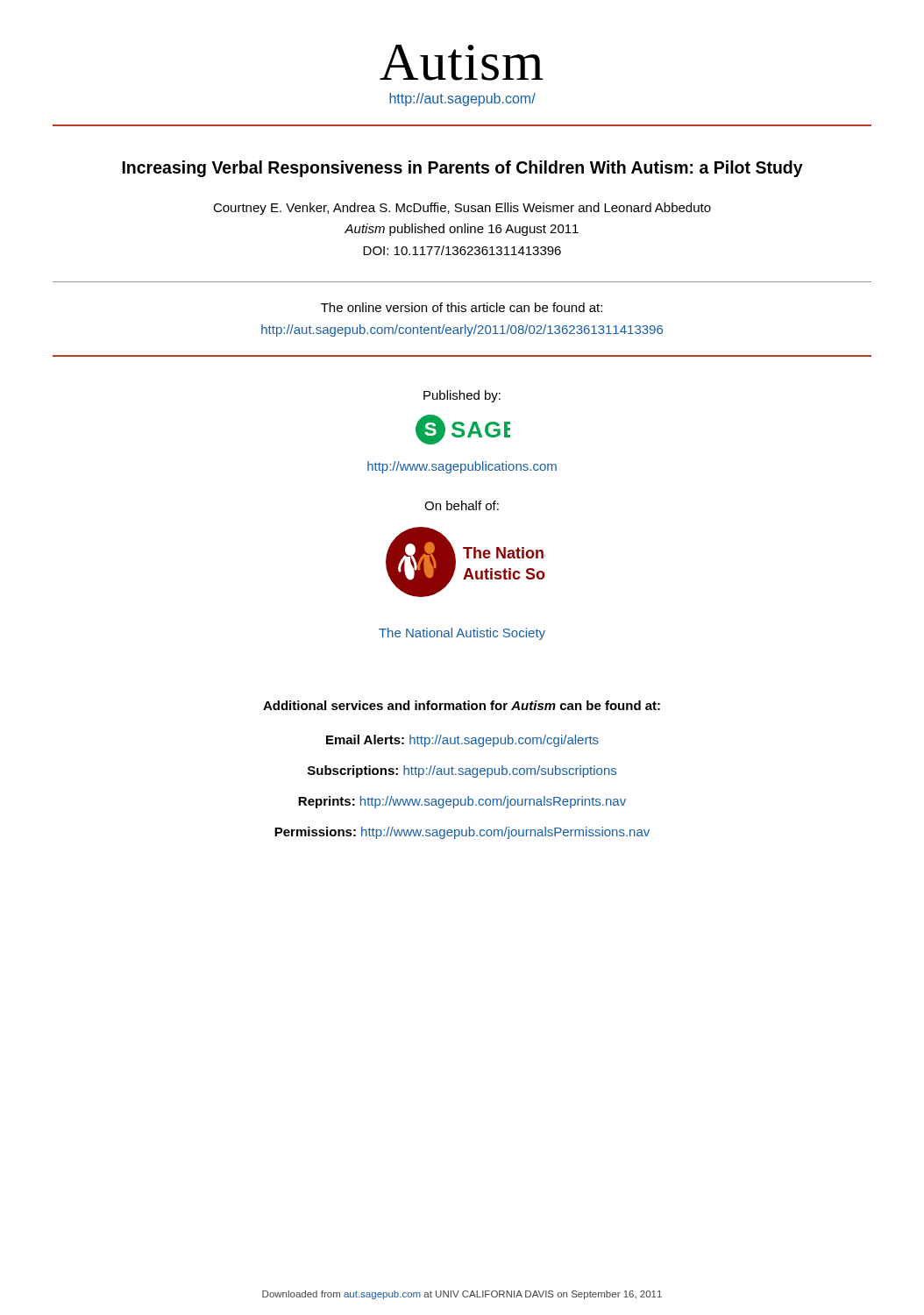Click where it says "Published by: S SAGE http://www.sagepublications.com"

click(x=462, y=430)
